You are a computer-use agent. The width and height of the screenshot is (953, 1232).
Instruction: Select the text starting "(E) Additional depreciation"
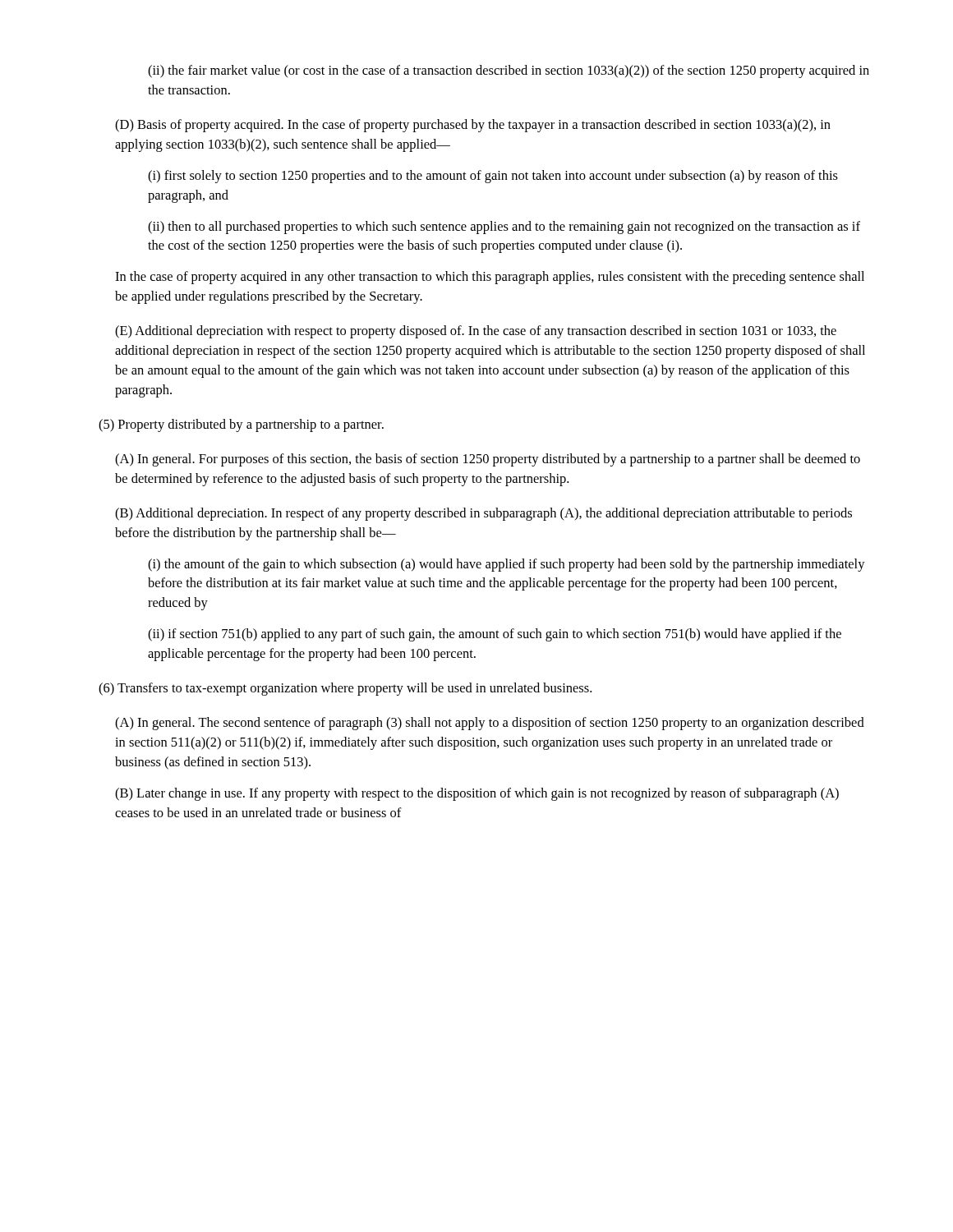click(490, 360)
